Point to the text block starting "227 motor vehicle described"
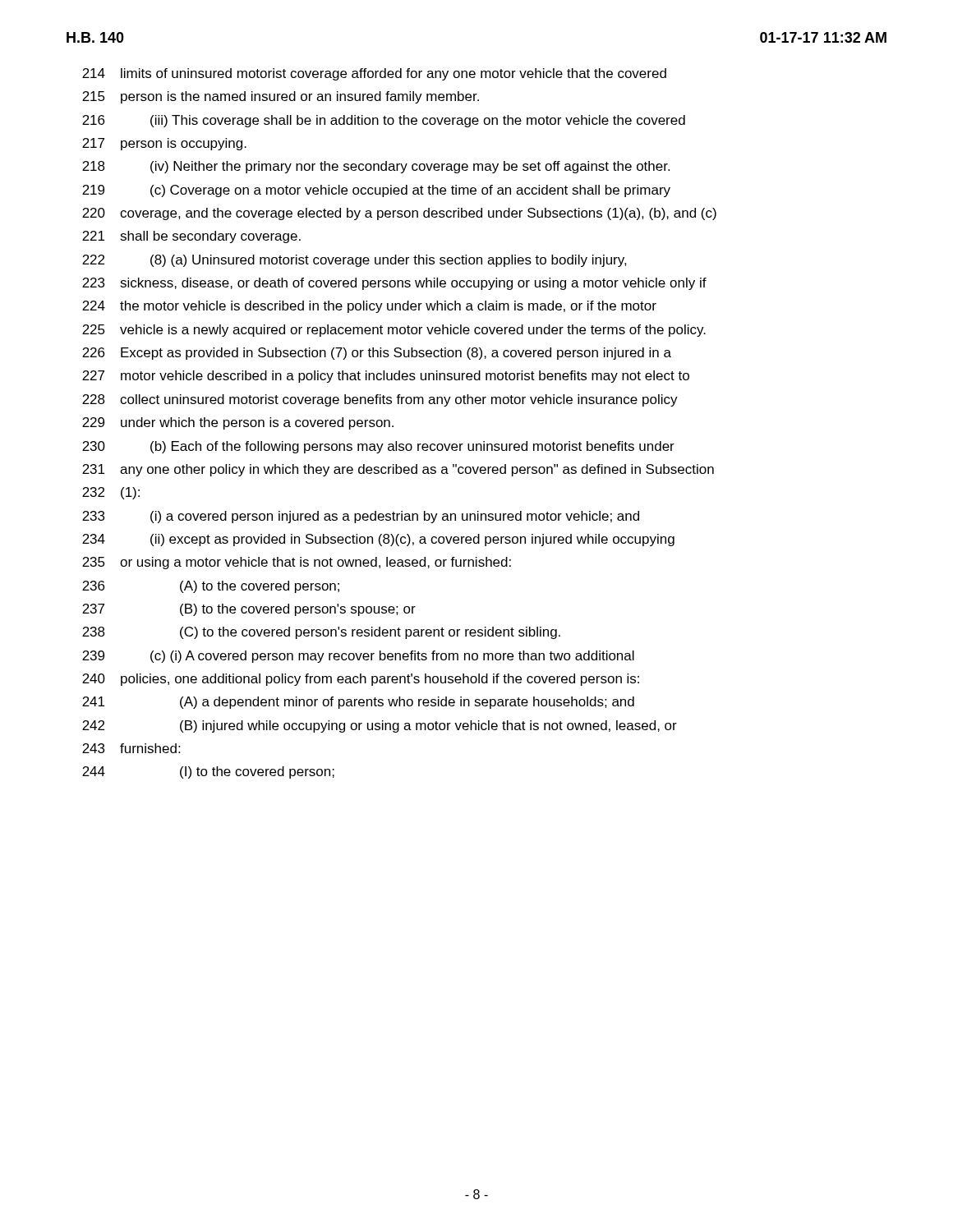 pos(476,377)
